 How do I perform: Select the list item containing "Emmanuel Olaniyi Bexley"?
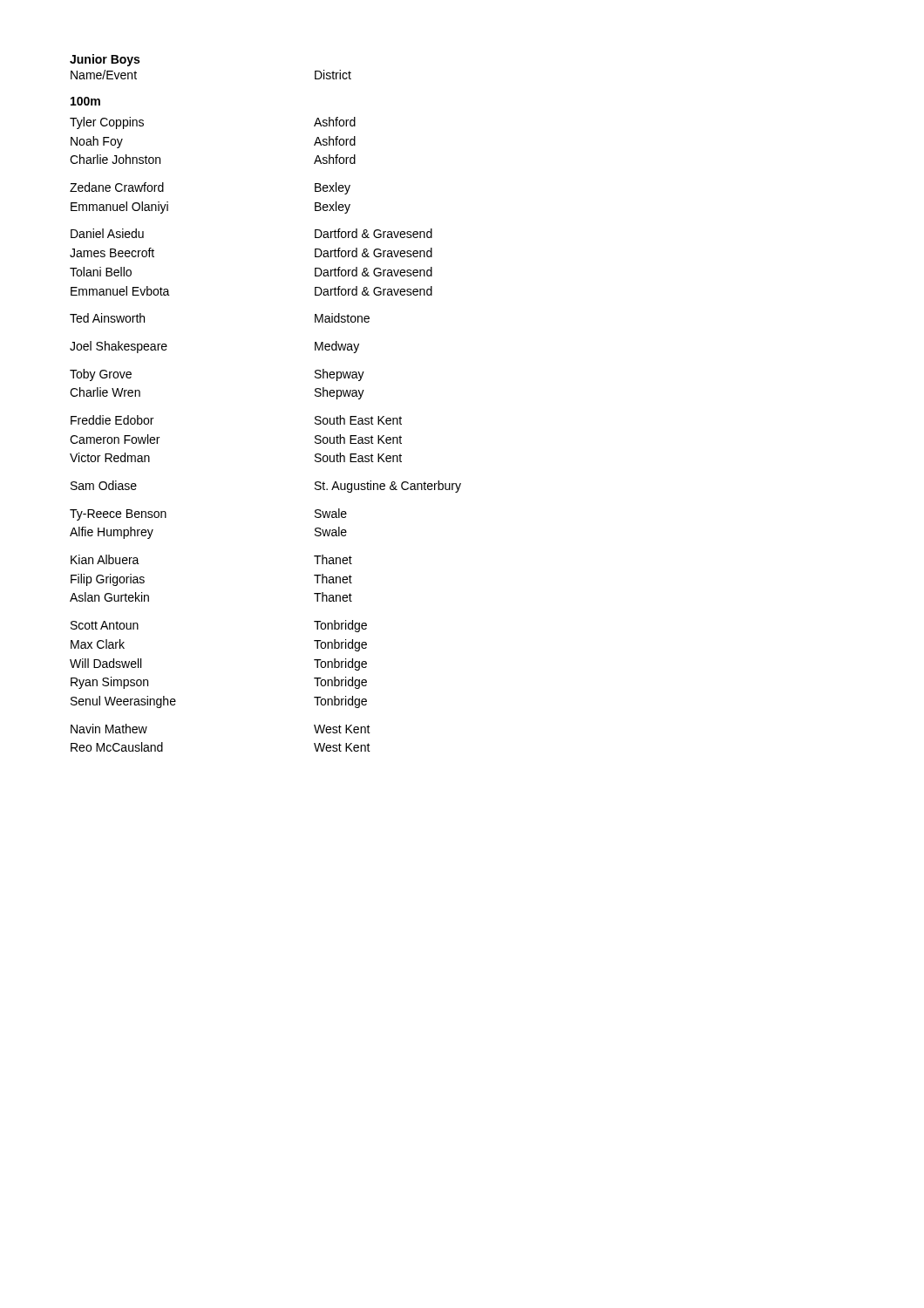[331, 207]
